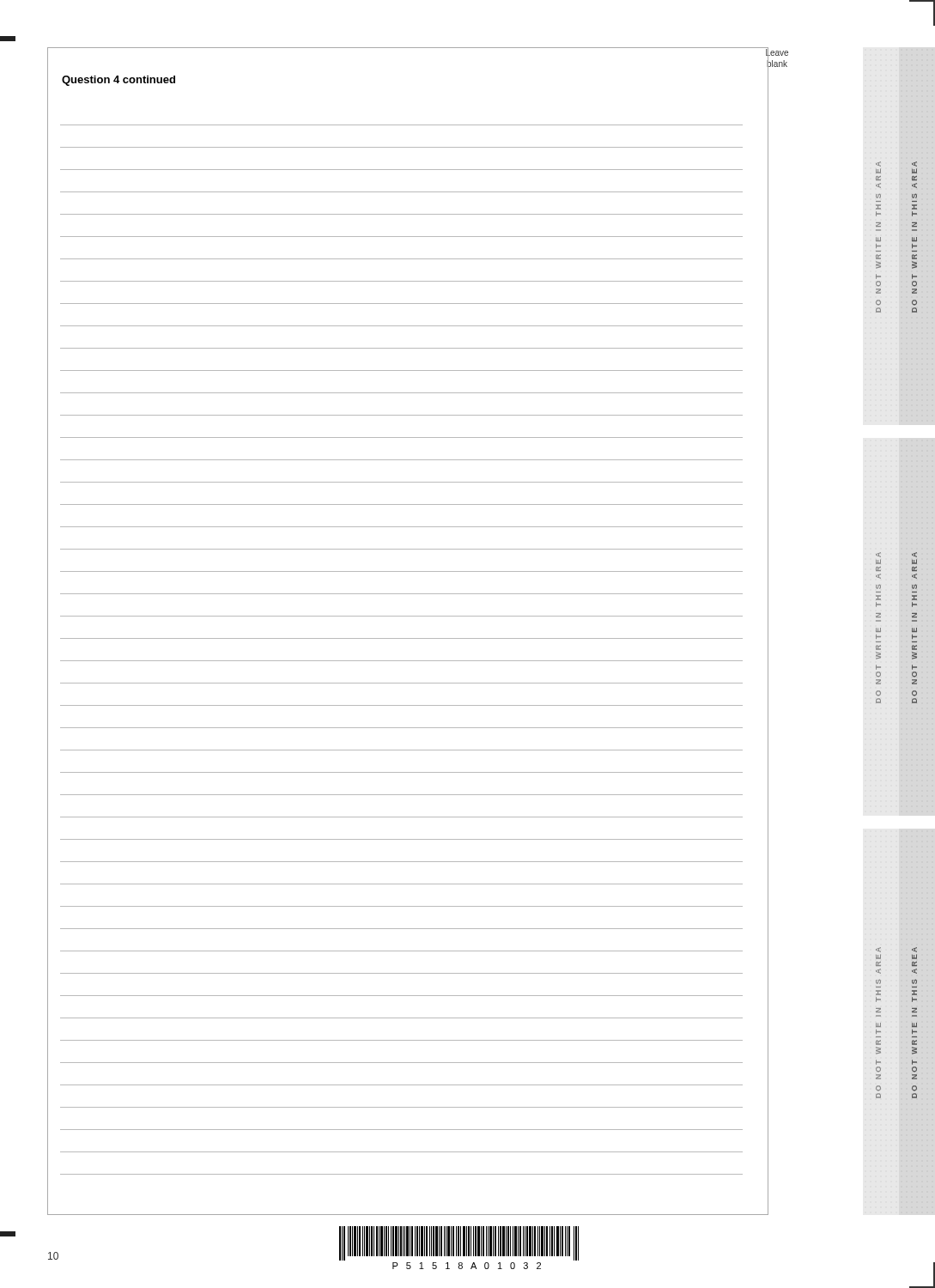Locate the section header that says "Question 4 continued"
This screenshot has height=1288, width=935.
pyautogui.click(x=119, y=79)
